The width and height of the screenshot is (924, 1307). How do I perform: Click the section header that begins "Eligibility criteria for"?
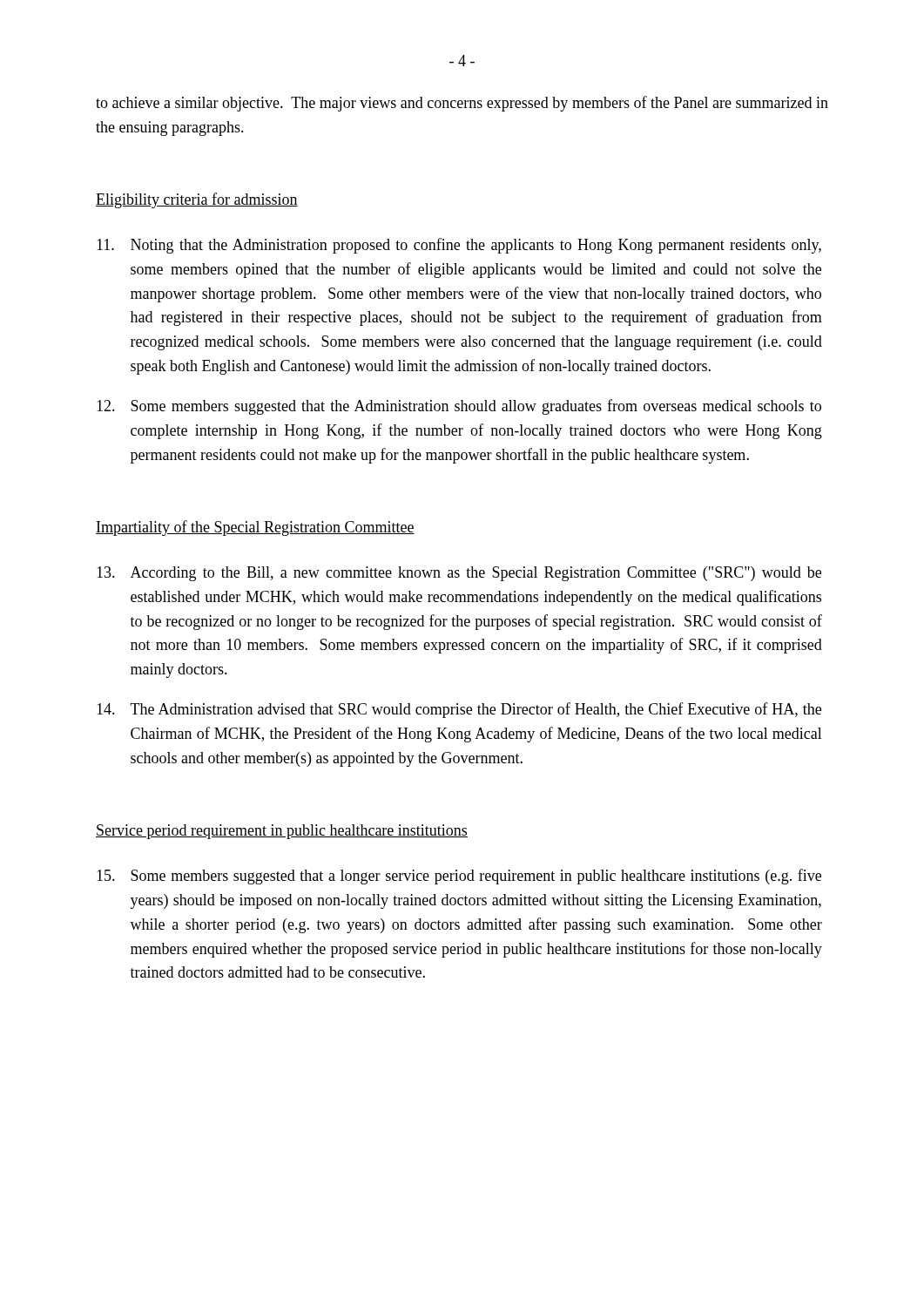pos(197,200)
